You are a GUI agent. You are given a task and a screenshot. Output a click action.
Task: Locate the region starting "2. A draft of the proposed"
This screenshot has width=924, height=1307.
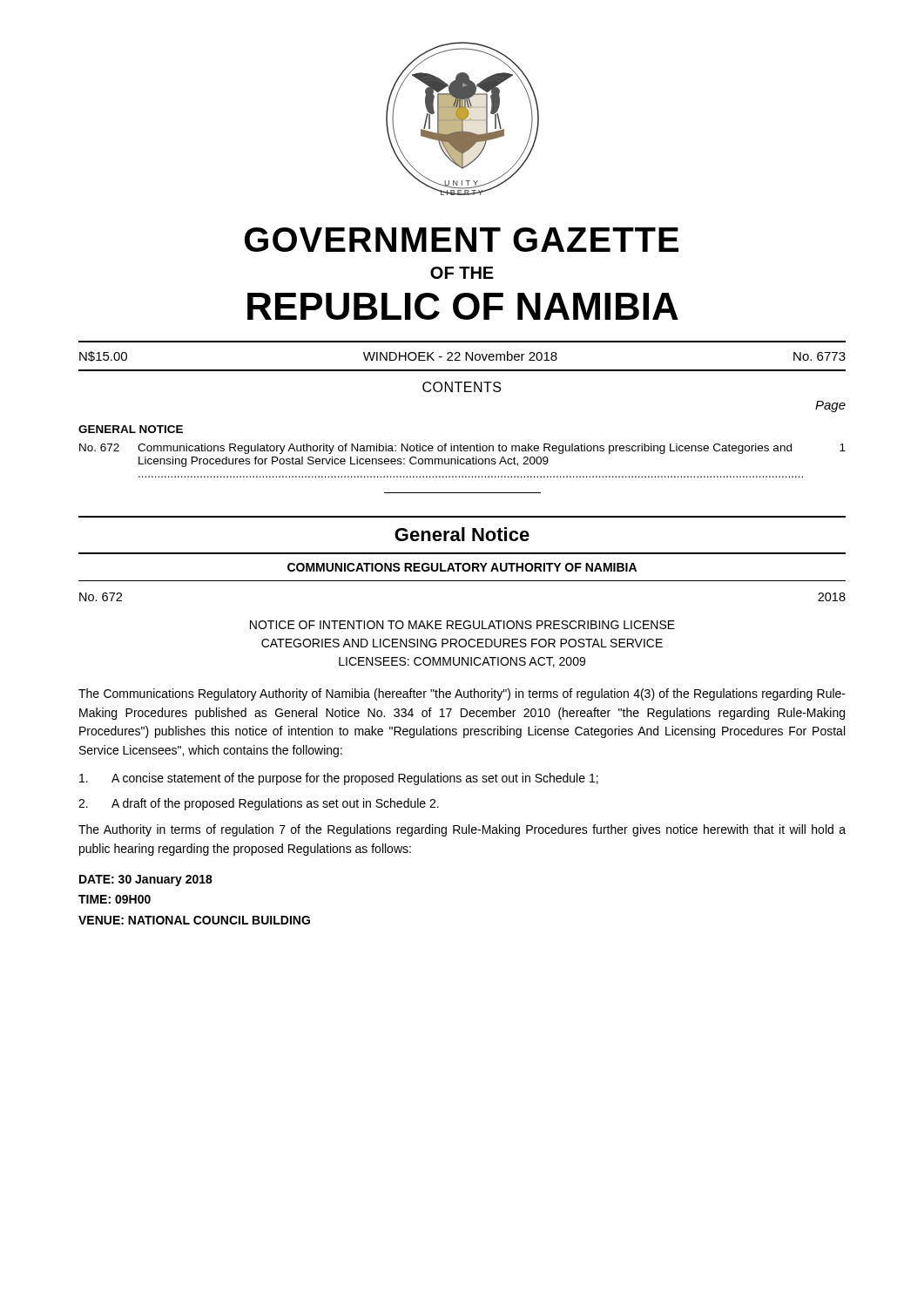[x=259, y=804]
